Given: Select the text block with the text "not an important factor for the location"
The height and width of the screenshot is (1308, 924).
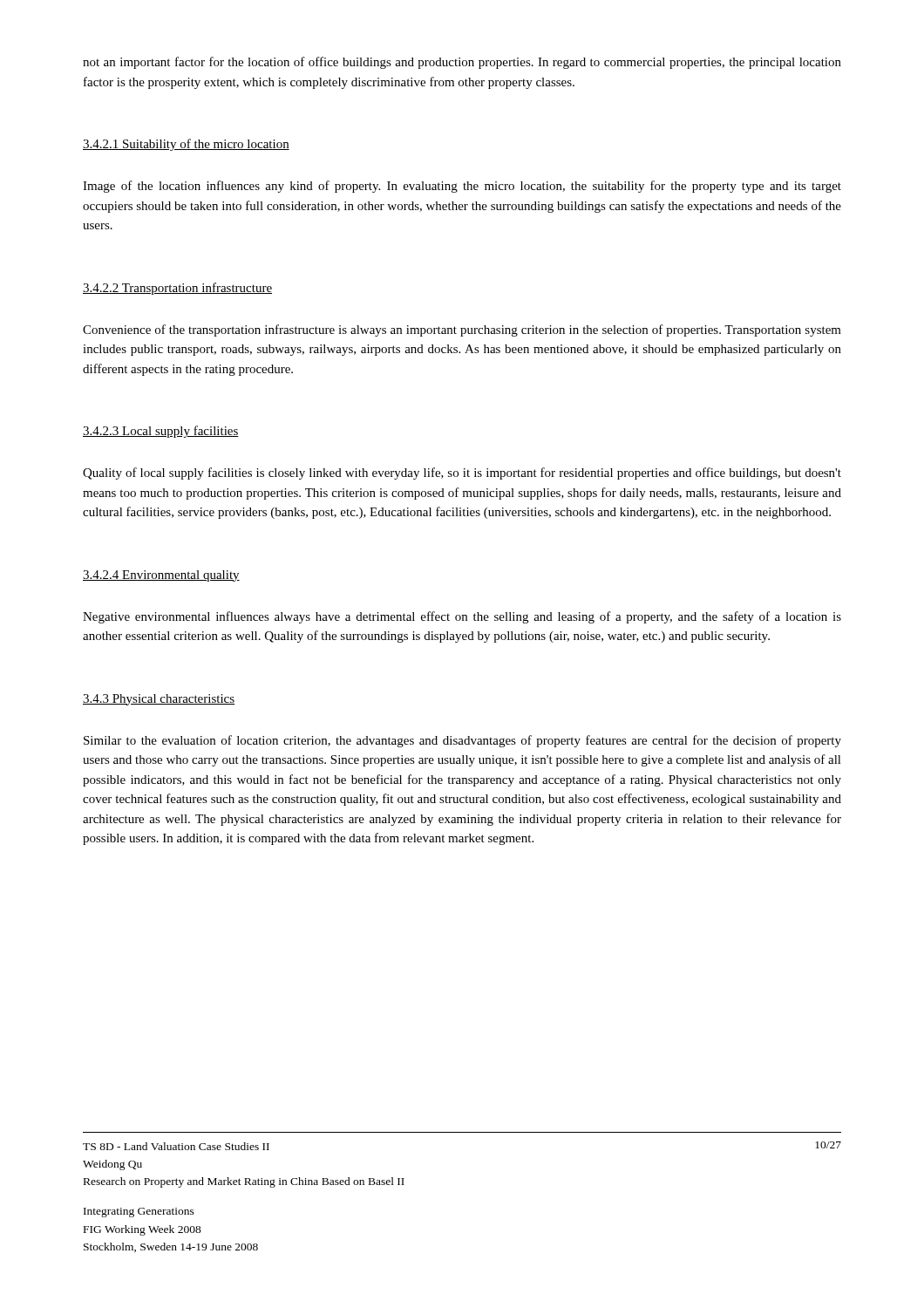Looking at the screenshot, I should tap(462, 72).
